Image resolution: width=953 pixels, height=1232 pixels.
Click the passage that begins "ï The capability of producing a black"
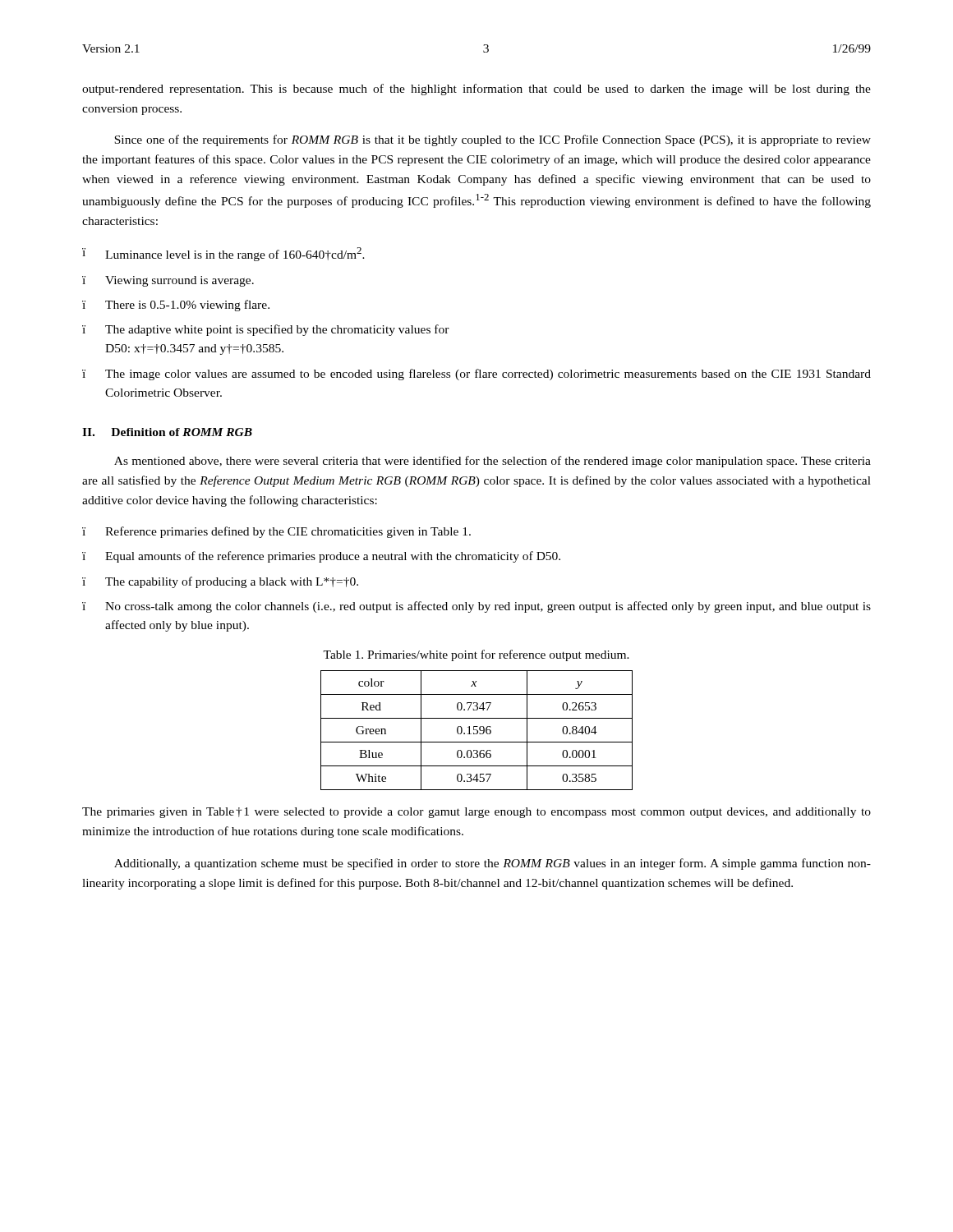tap(220, 582)
